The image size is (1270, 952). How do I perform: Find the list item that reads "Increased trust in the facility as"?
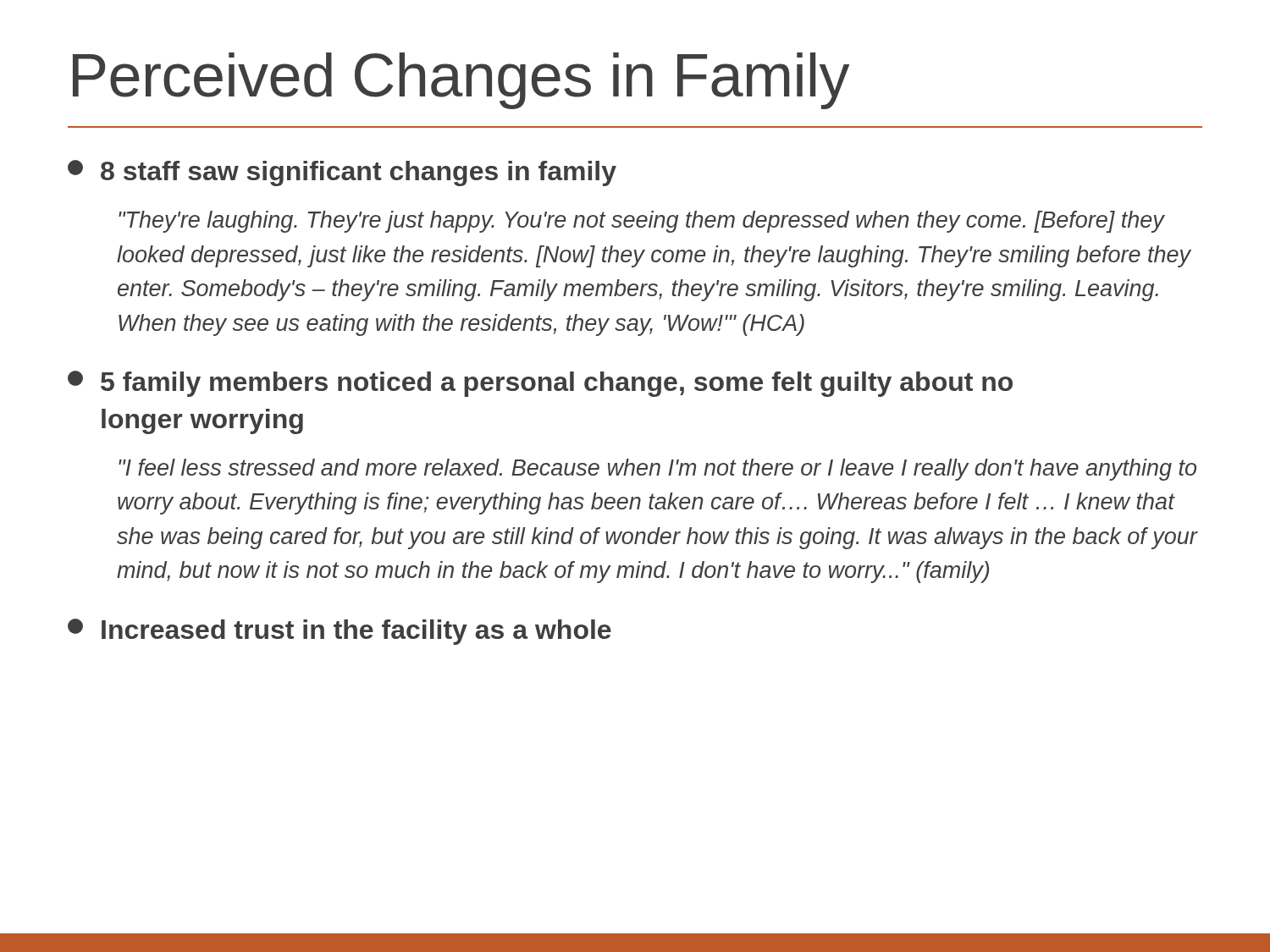340,630
